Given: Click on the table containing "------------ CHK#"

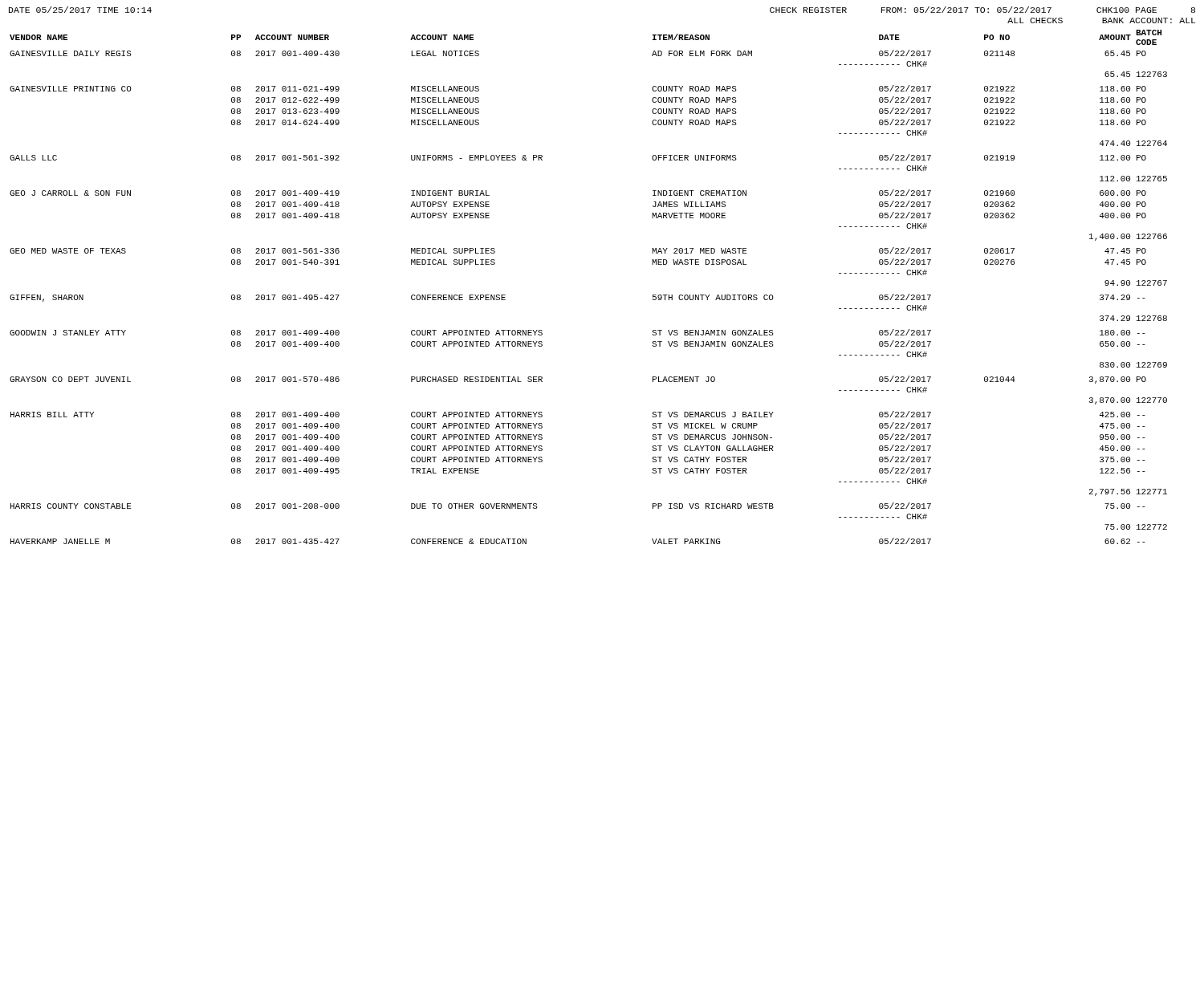Looking at the screenshot, I should point(602,287).
